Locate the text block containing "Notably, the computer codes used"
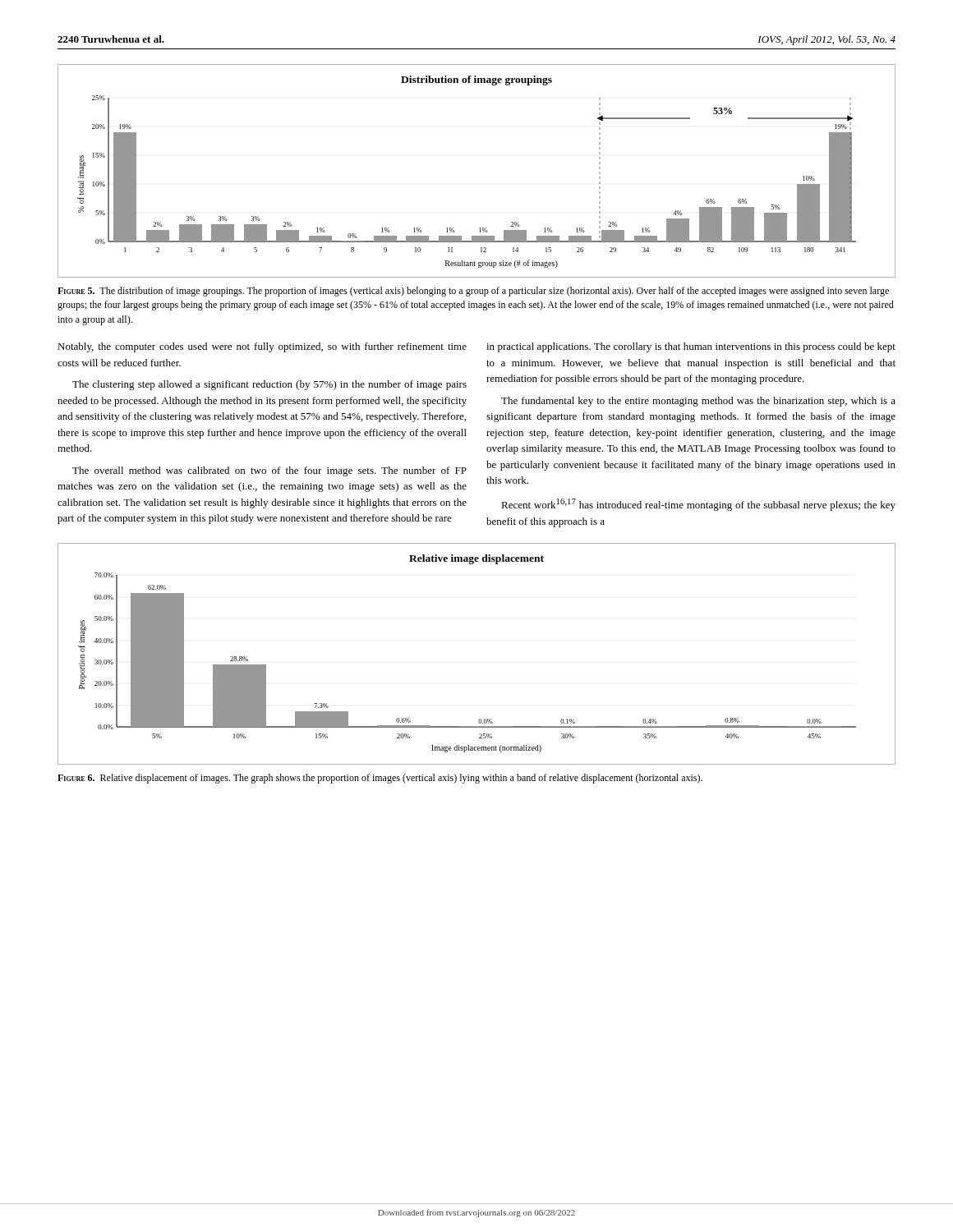953x1232 pixels. (262, 432)
